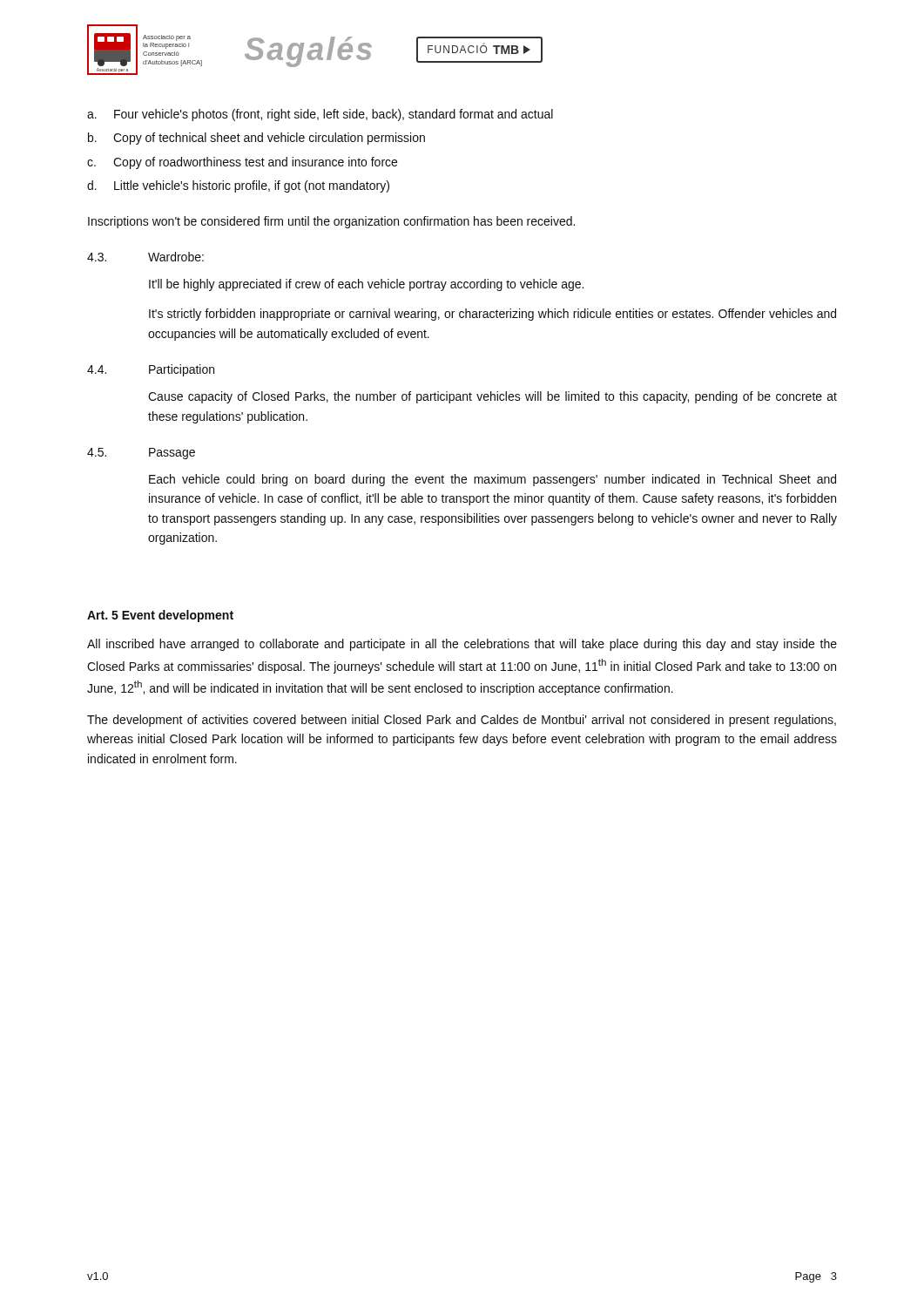The image size is (924, 1307).
Task: Find "Art. 5 Event development" on this page
Action: click(160, 616)
